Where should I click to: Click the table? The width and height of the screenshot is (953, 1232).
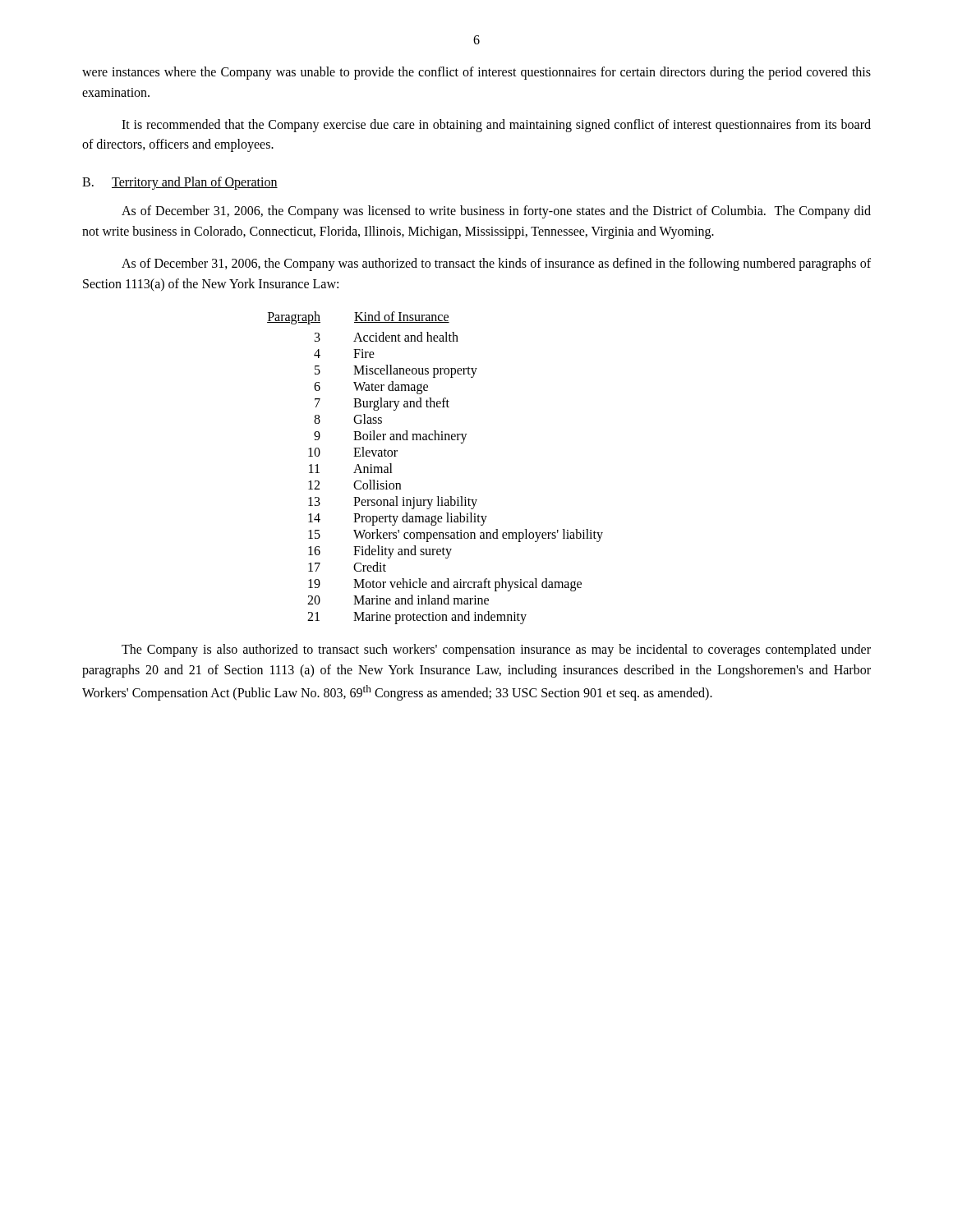(x=476, y=467)
